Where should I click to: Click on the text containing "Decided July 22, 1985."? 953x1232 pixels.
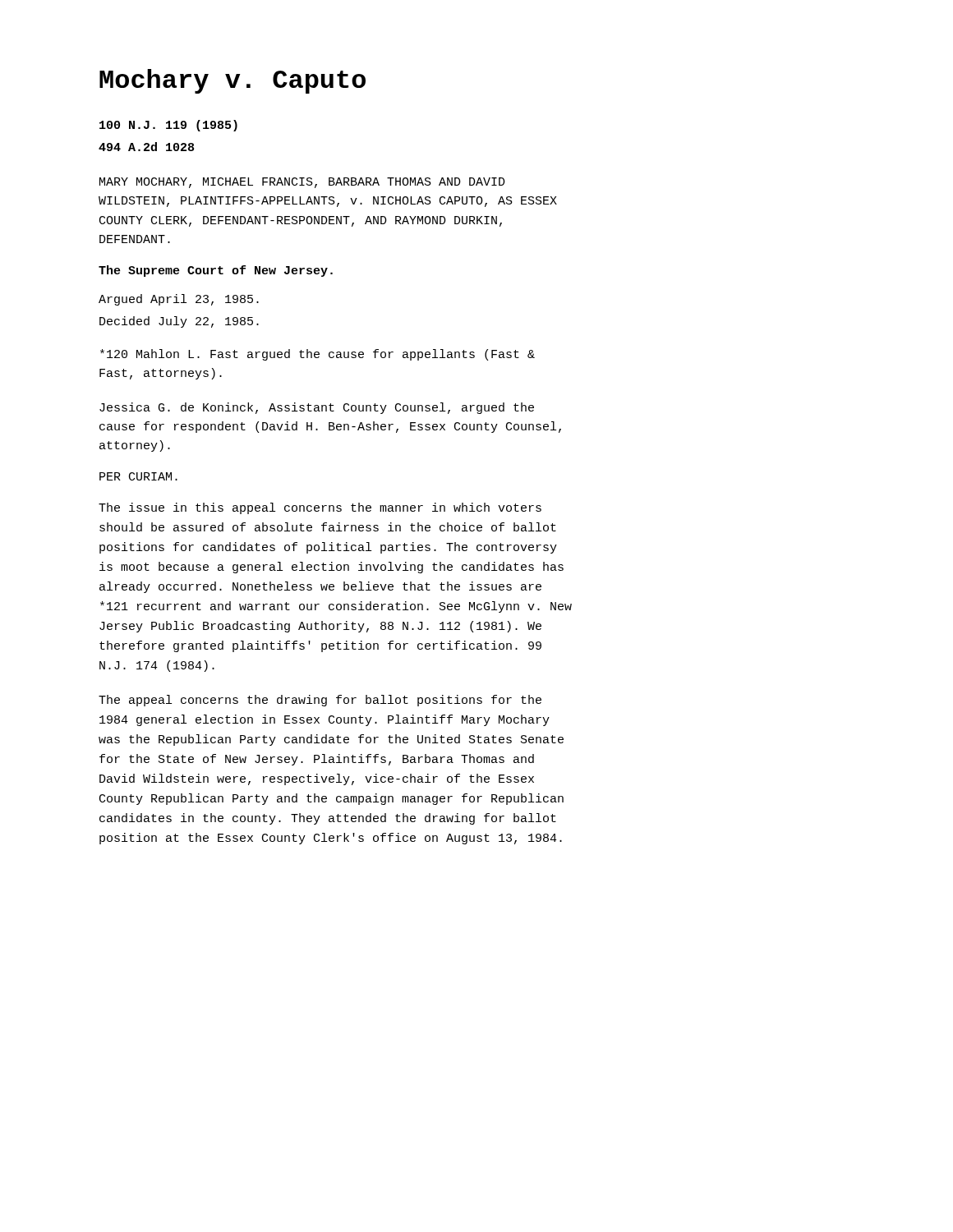pyautogui.click(x=180, y=322)
